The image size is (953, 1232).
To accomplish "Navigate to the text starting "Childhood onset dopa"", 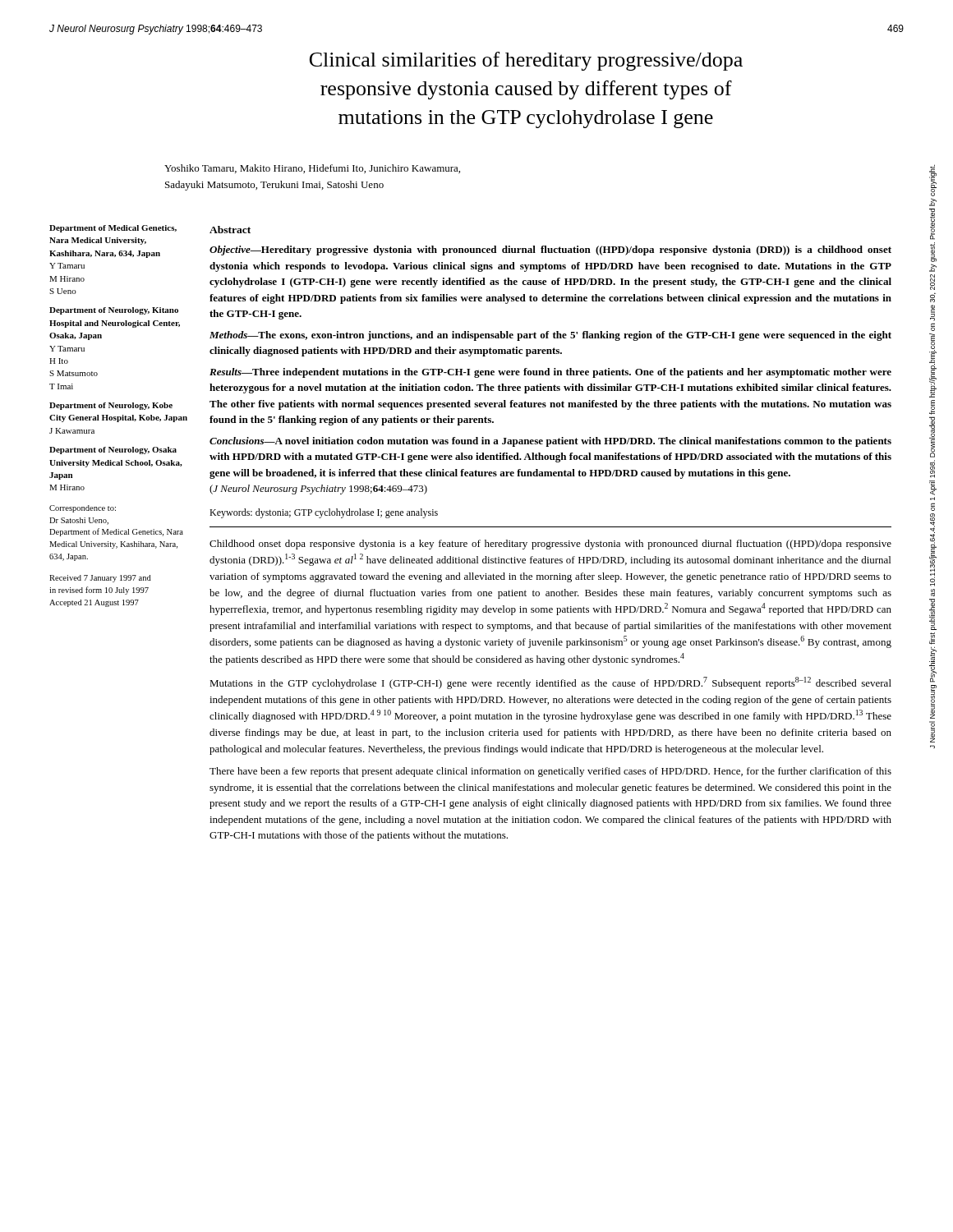I will pos(550,601).
